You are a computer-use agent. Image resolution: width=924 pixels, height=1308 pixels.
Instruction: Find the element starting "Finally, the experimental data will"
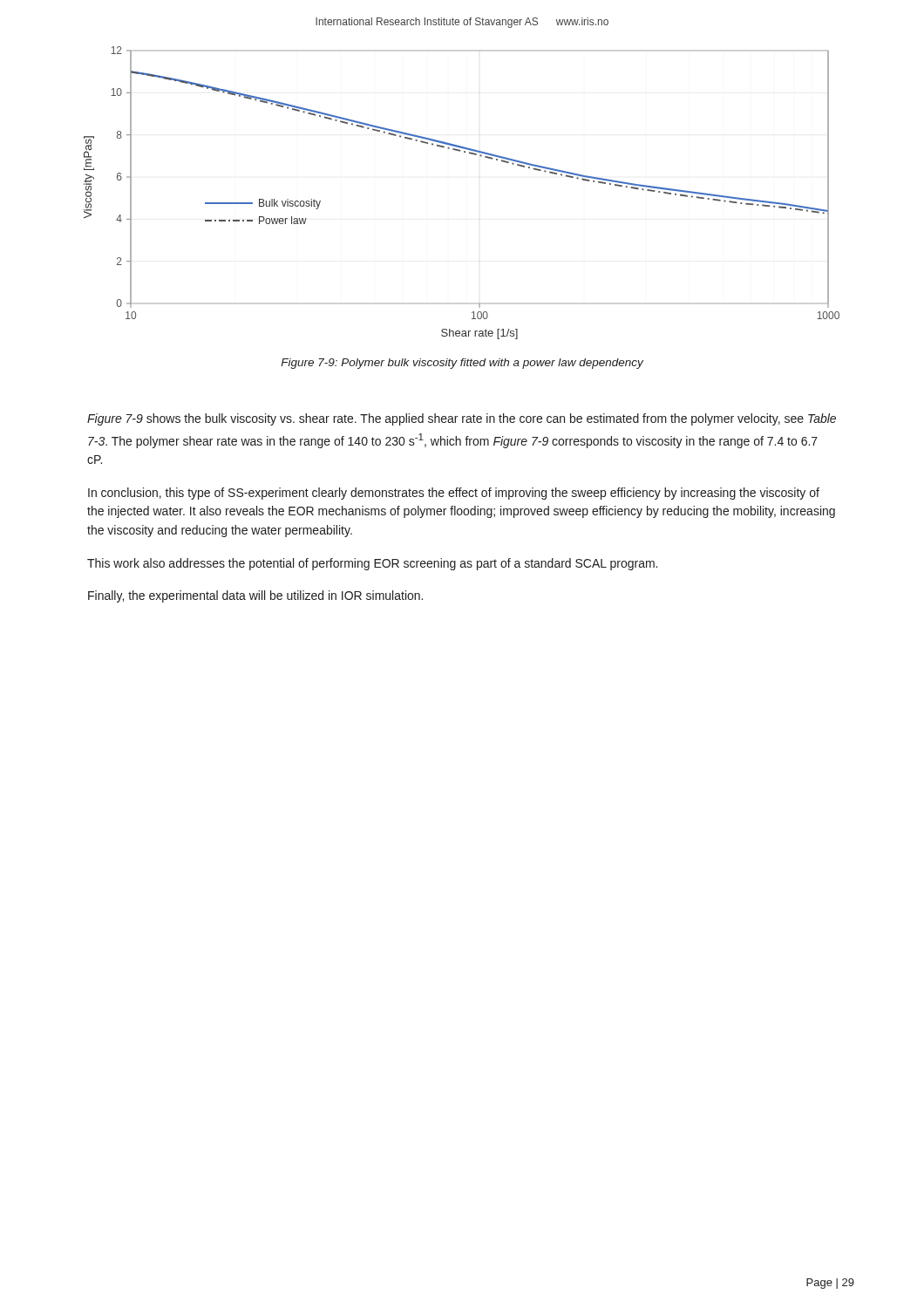pyautogui.click(x=255, y=596)
